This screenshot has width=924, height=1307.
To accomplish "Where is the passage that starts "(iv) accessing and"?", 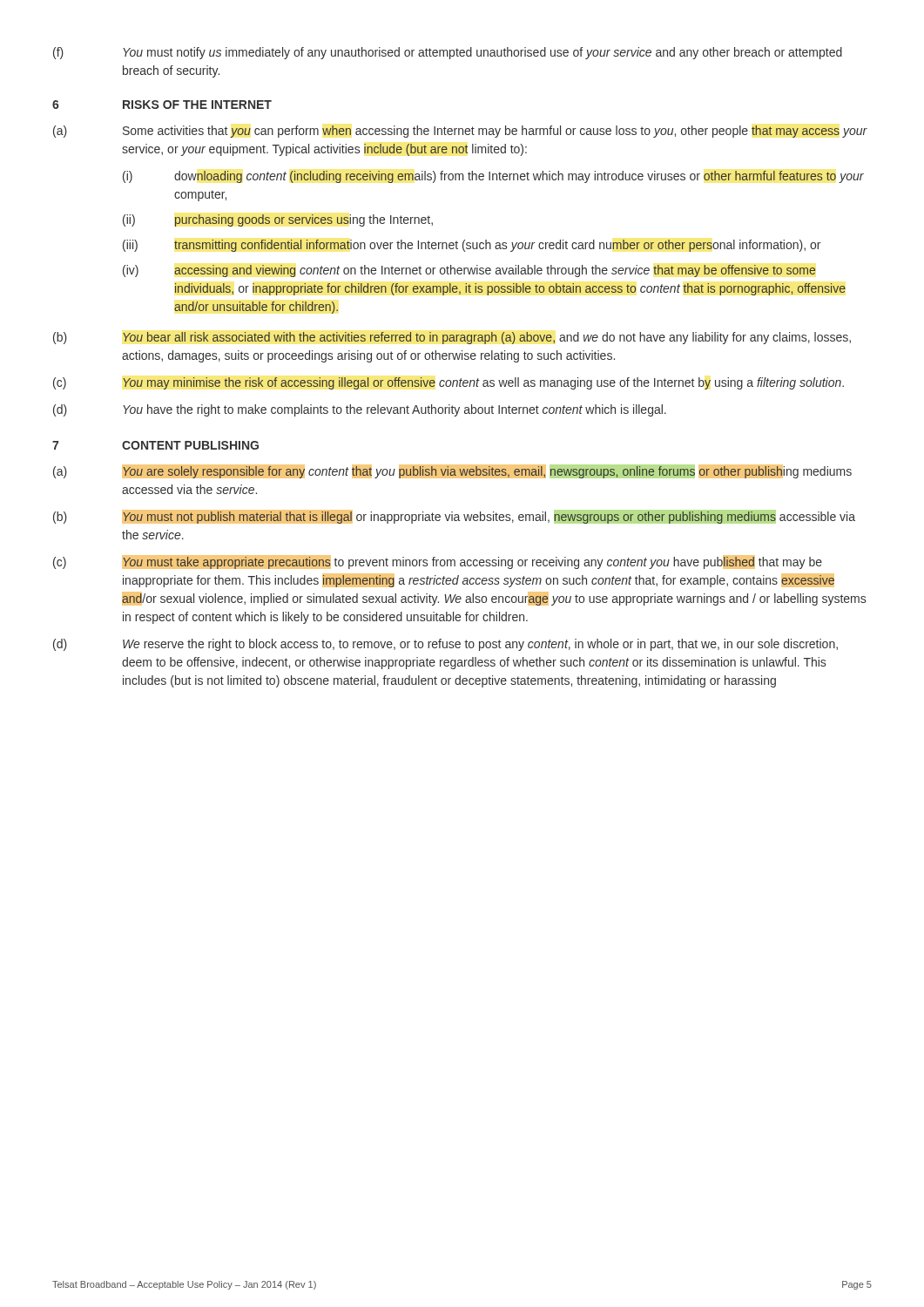I will coord(497,289).
